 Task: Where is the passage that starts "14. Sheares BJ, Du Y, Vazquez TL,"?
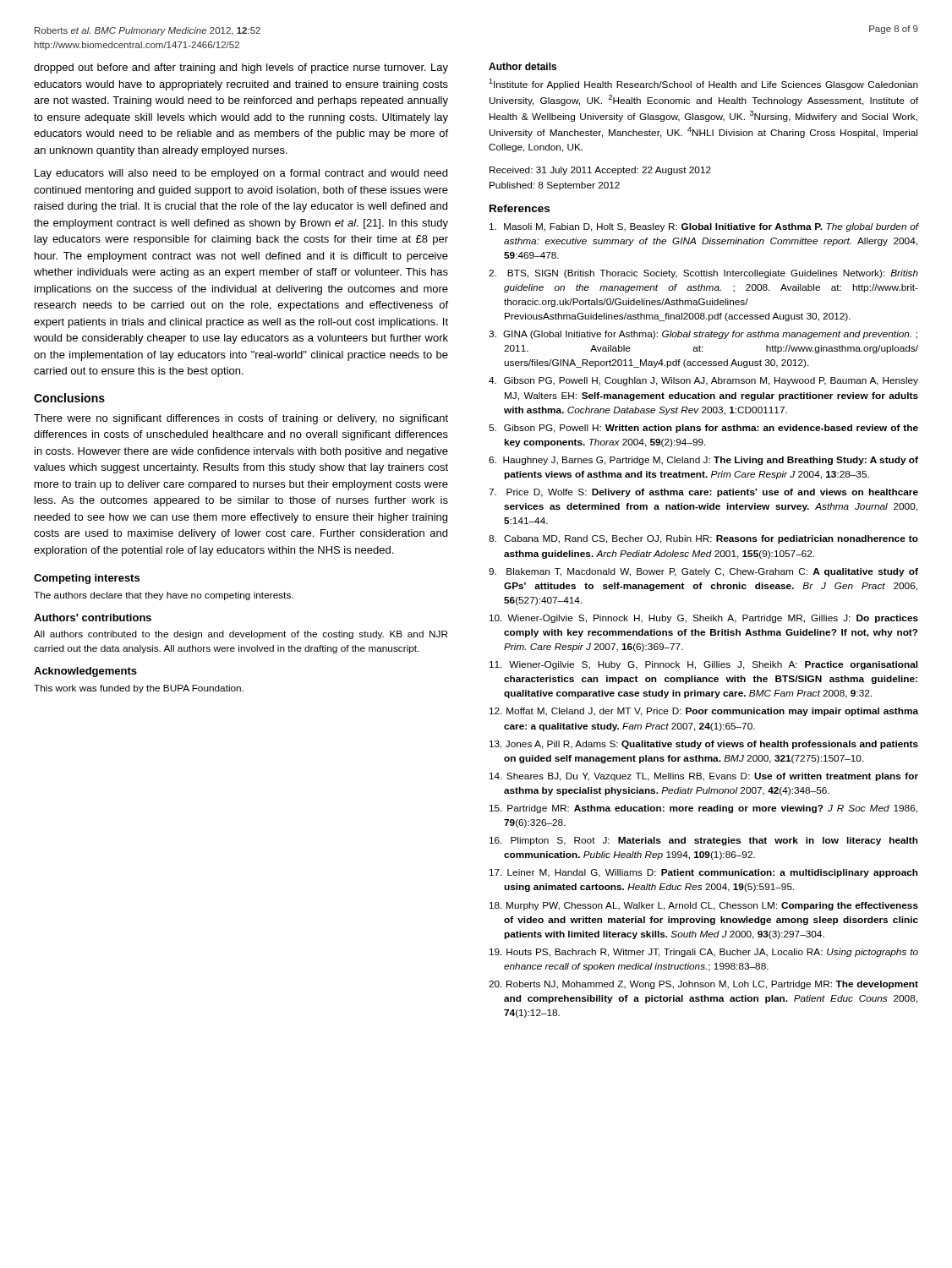point(703,783)
